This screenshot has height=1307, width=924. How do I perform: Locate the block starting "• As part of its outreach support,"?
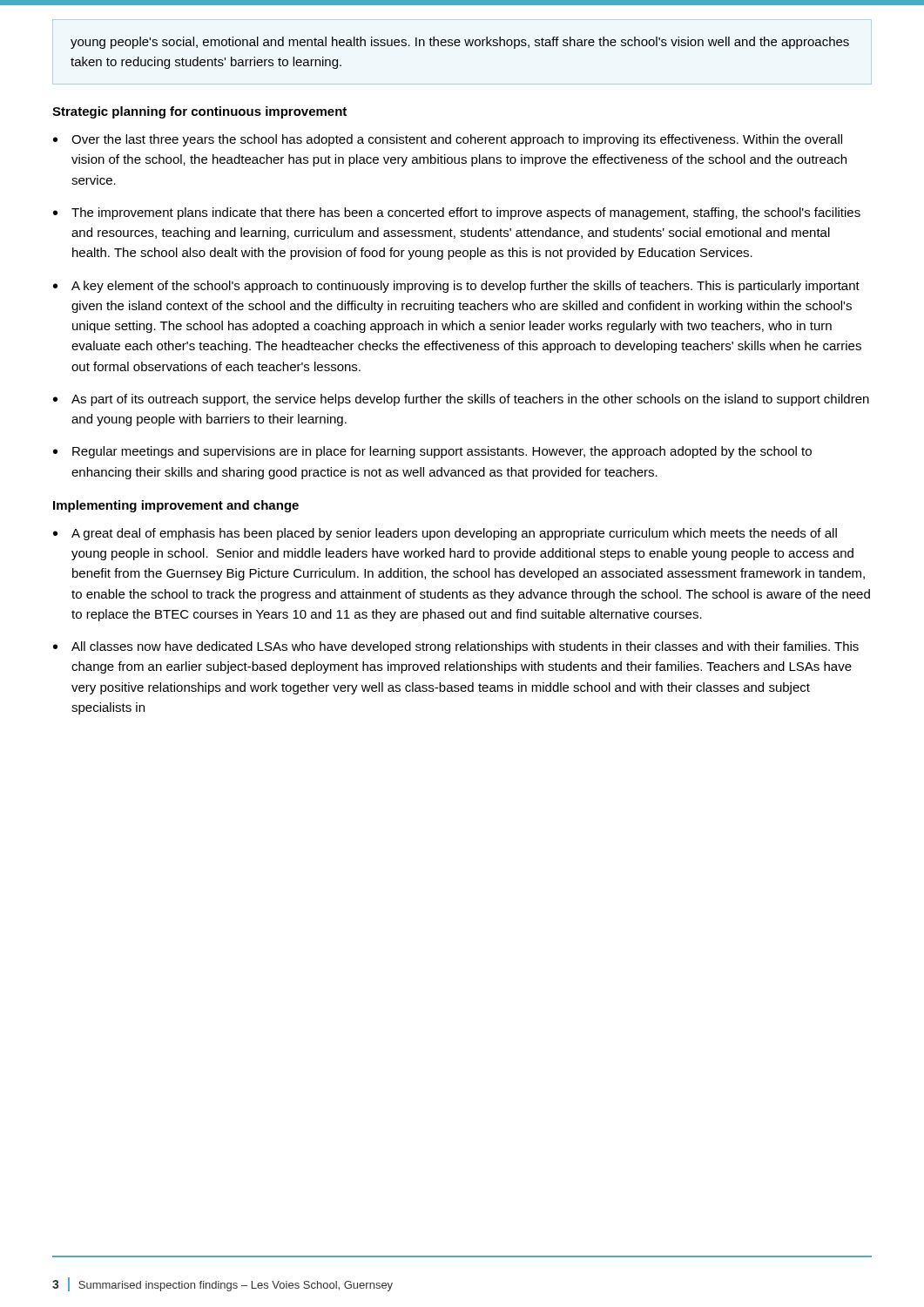(462, 409)
